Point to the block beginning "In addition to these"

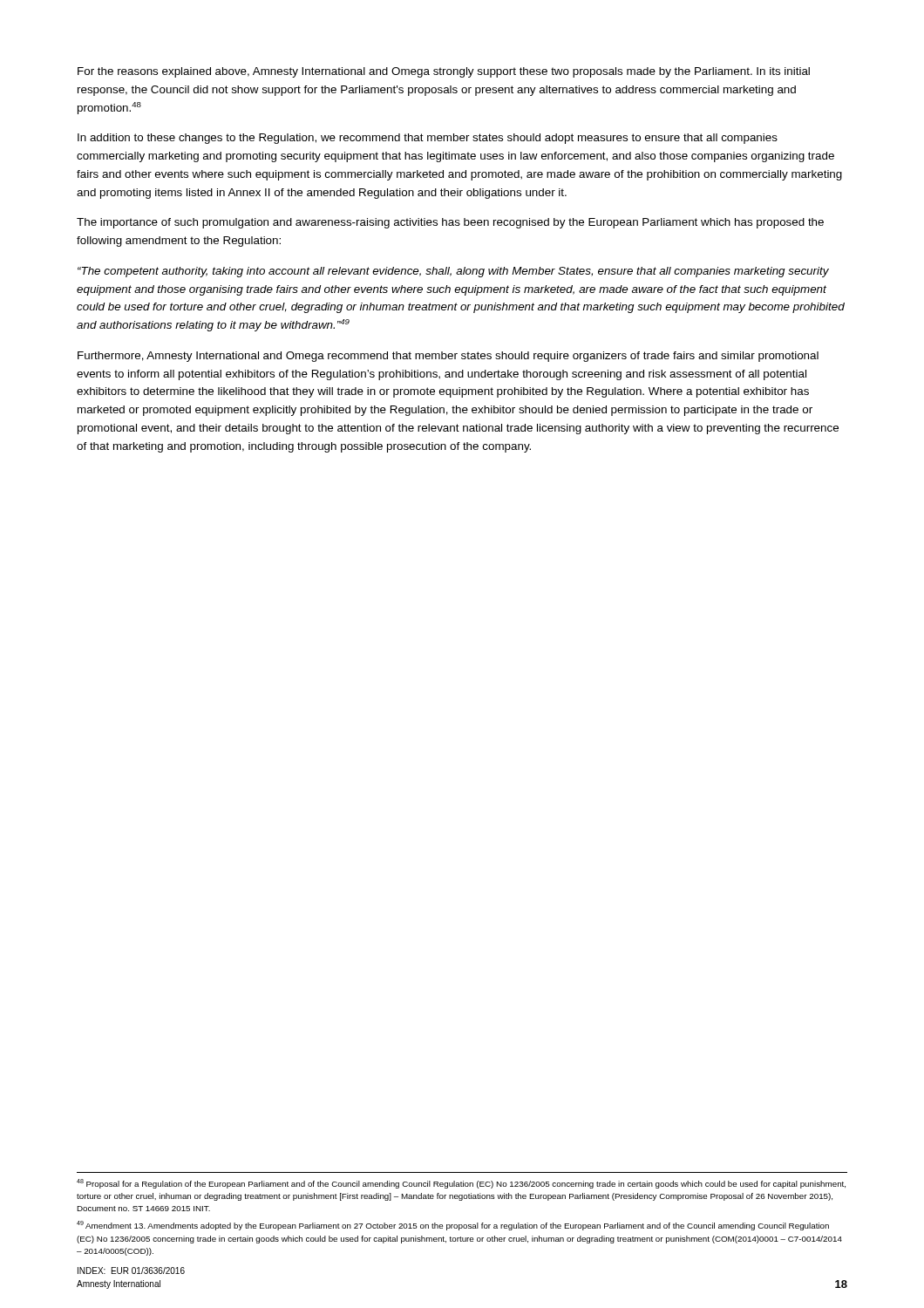point(460,165)
